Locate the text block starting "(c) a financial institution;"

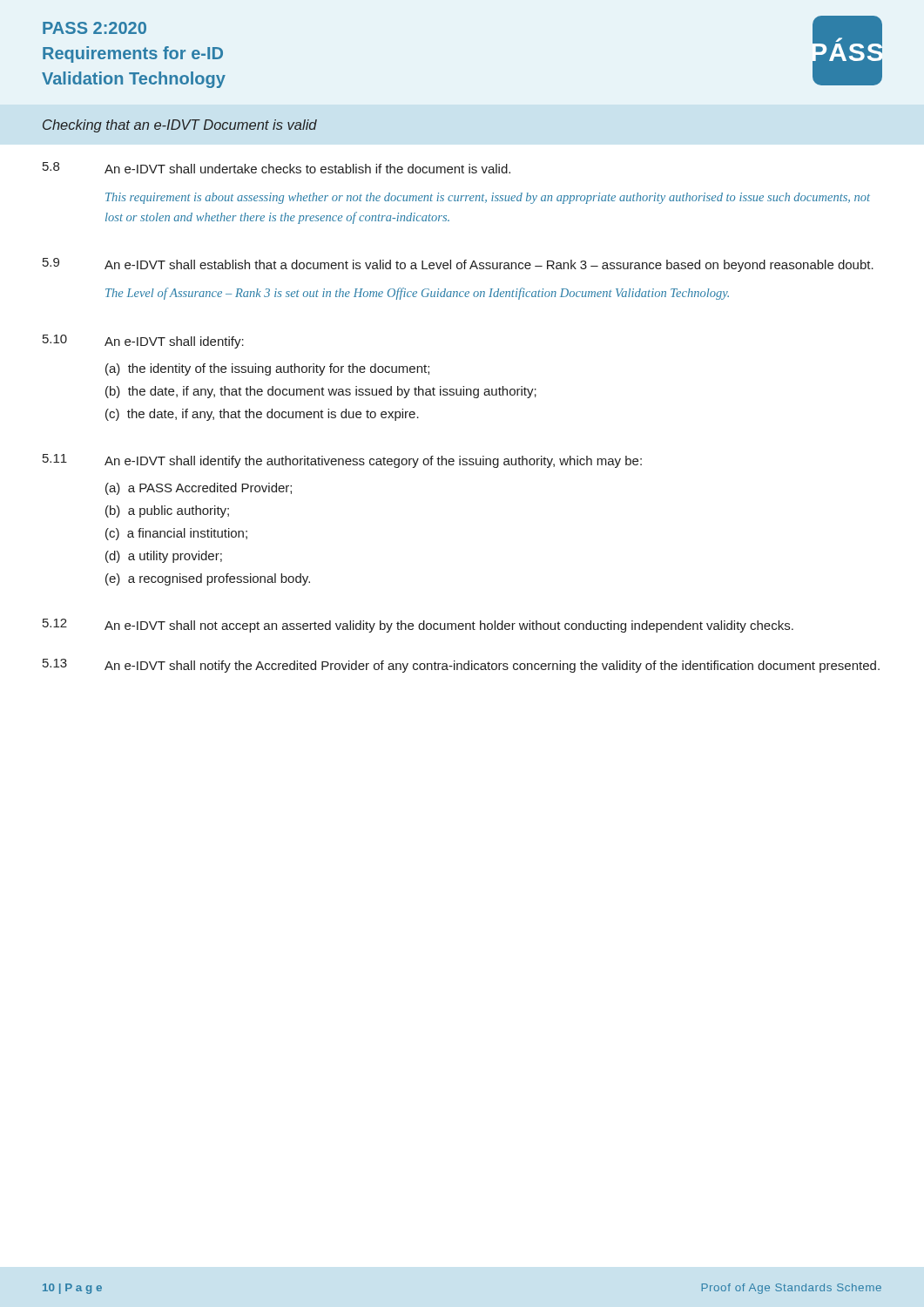coord(176,533)
